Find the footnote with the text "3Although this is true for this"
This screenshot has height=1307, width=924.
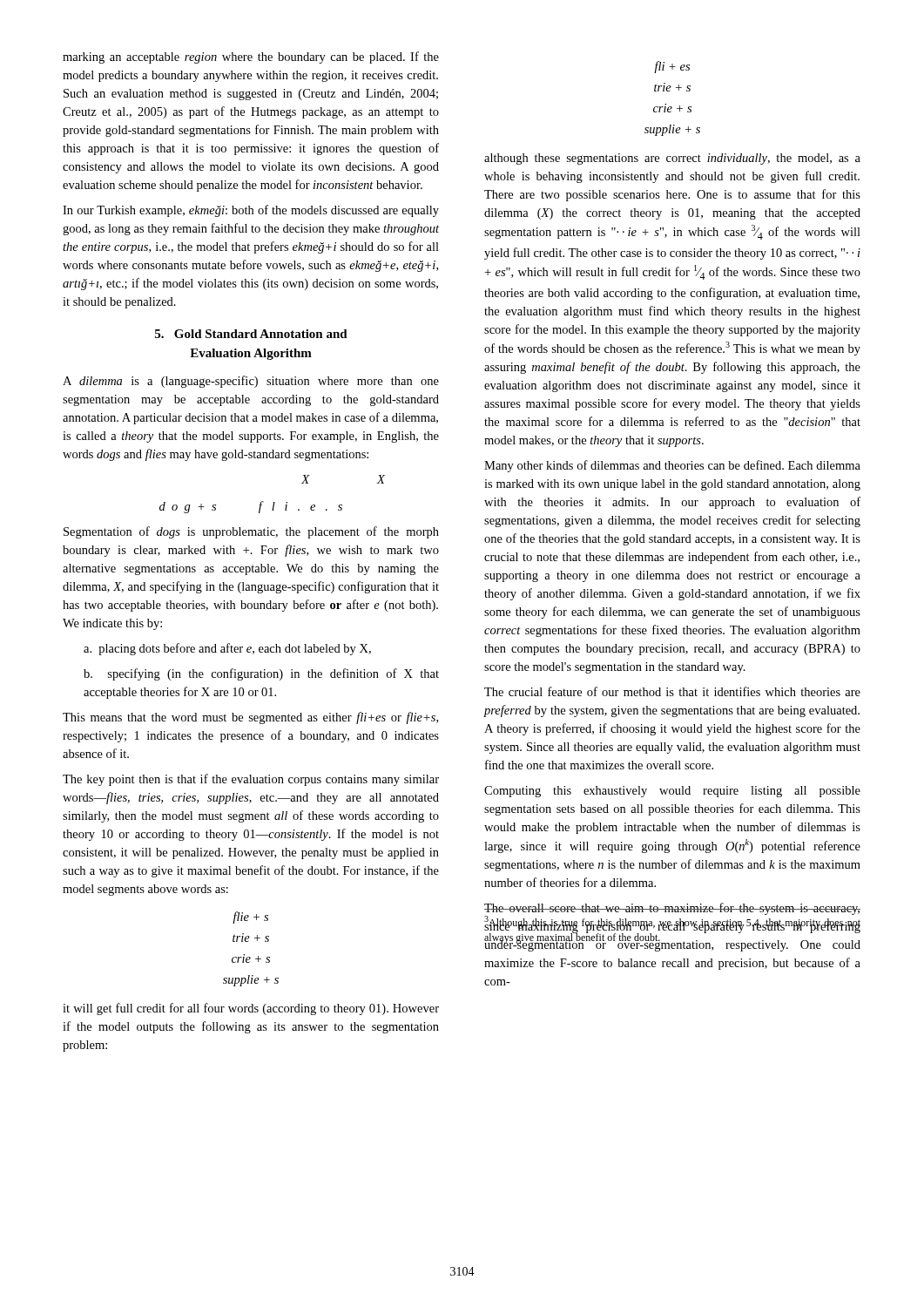point(672,929)
